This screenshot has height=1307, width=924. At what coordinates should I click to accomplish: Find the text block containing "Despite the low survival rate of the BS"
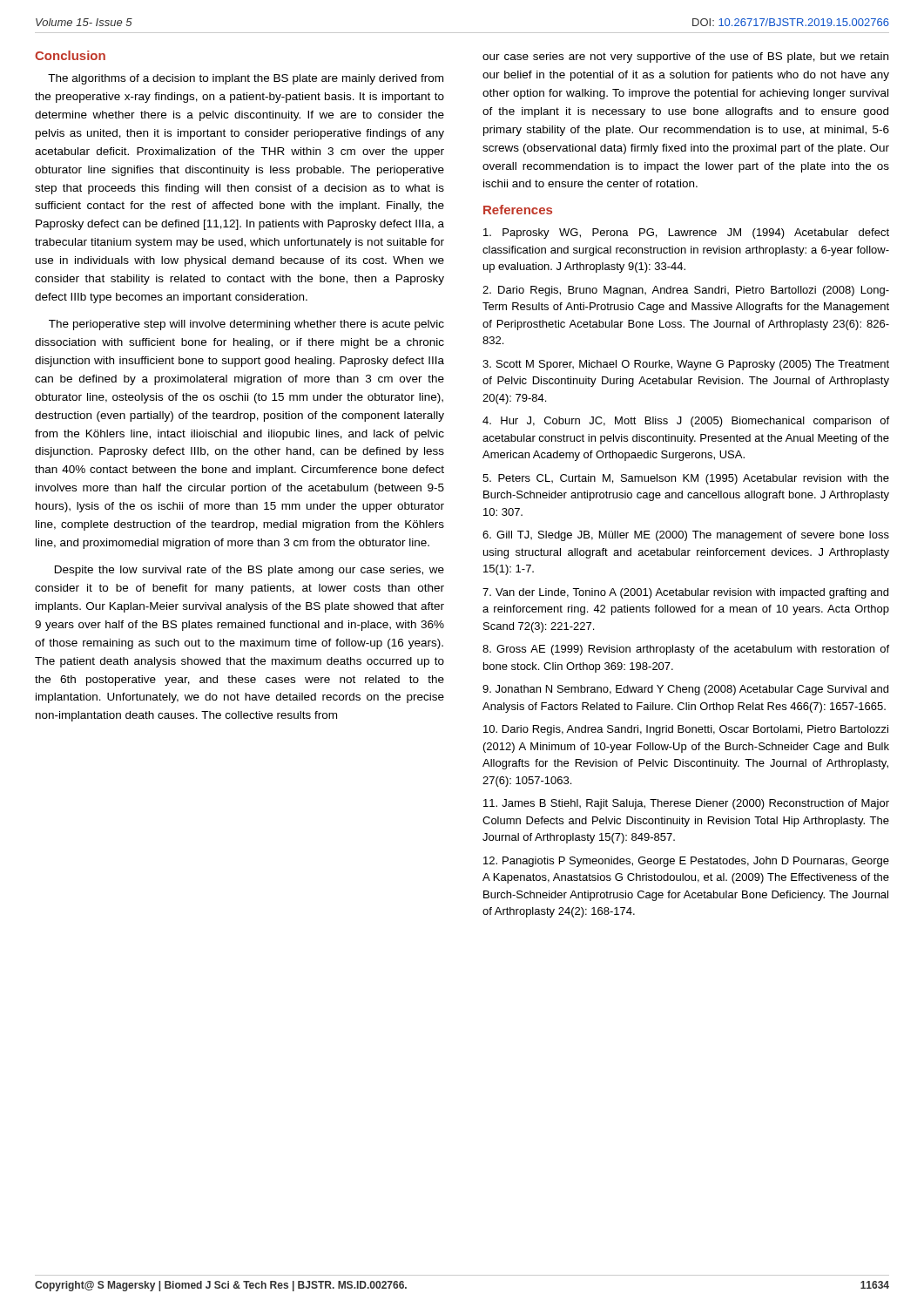pos(240,642)
